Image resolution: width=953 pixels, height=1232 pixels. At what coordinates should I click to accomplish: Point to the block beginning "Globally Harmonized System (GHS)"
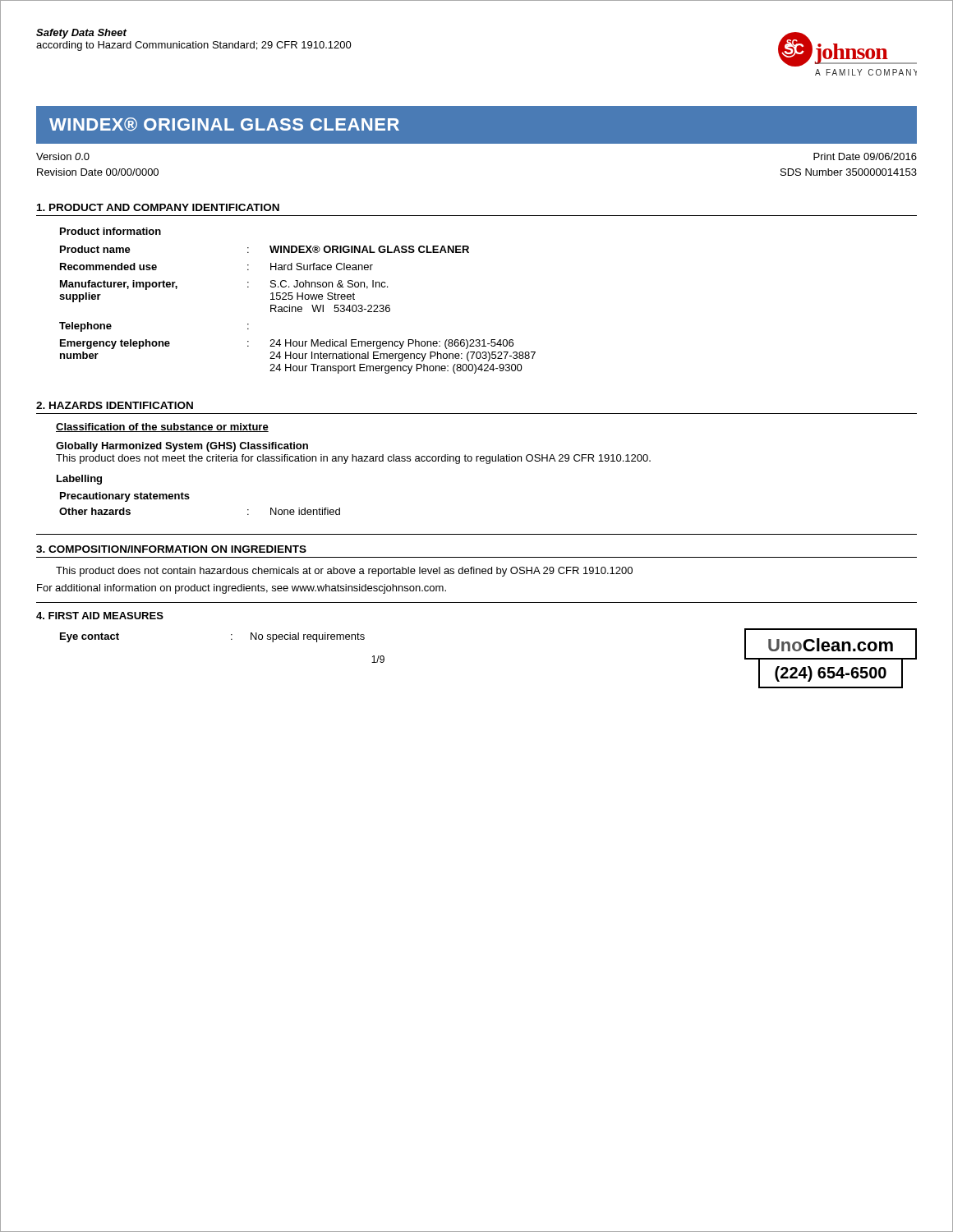[x=354, y=452]
